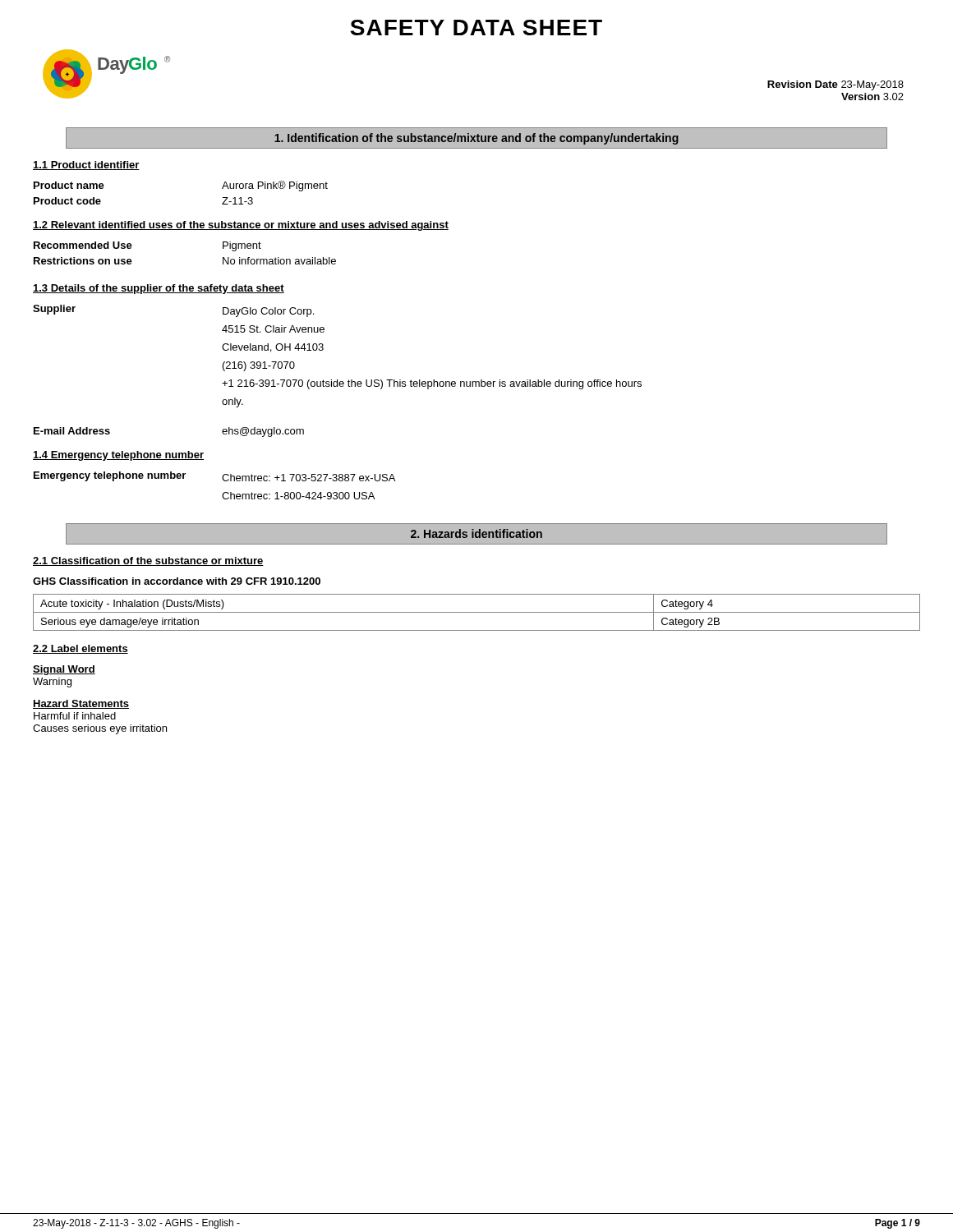
Task: Locate the block of text that opens with "Revision Date 23-May-2018 Version"
Action: (835, 90)
